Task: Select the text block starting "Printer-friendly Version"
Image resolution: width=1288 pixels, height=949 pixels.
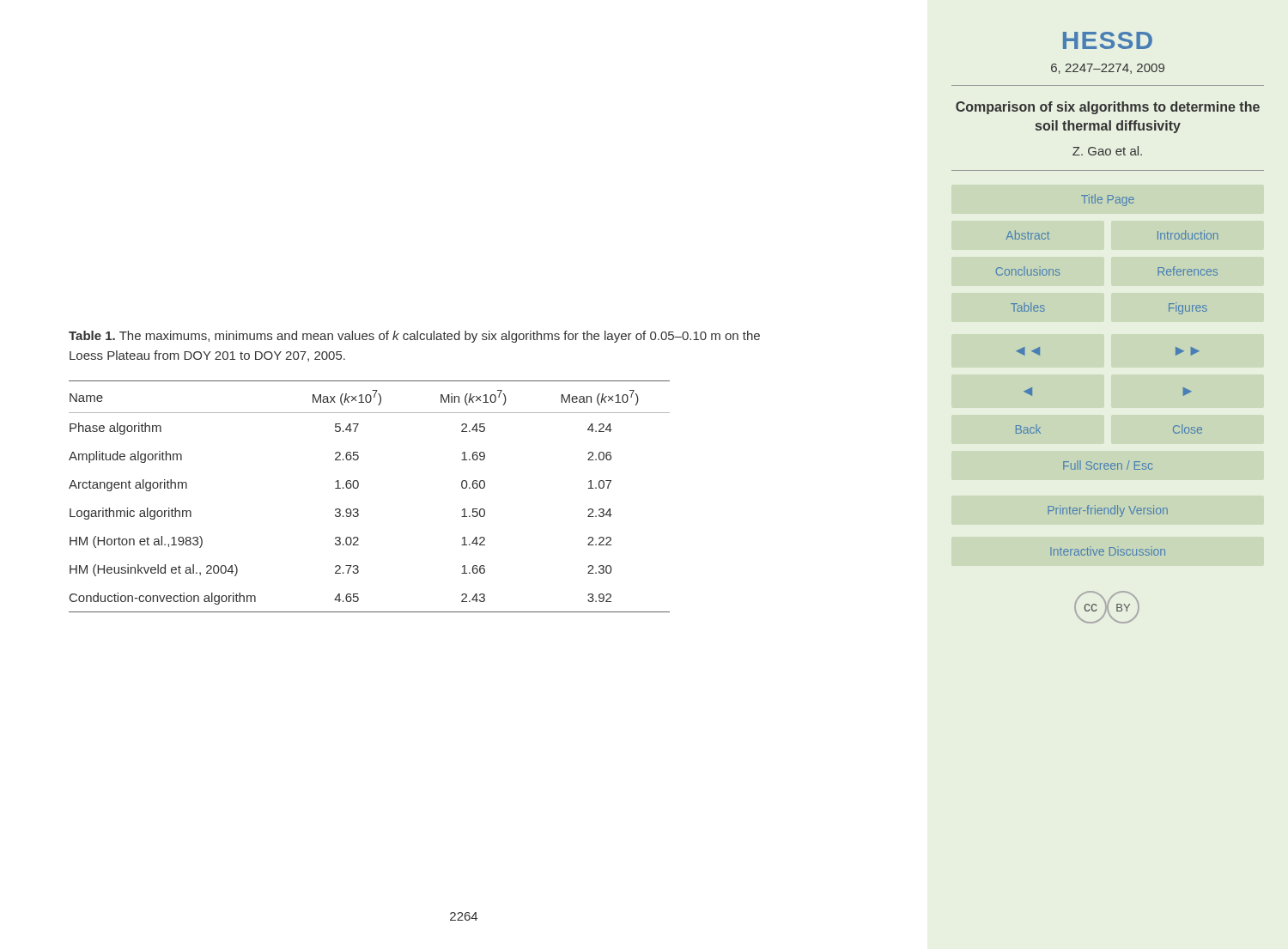Action: (x=1108, y=510)
